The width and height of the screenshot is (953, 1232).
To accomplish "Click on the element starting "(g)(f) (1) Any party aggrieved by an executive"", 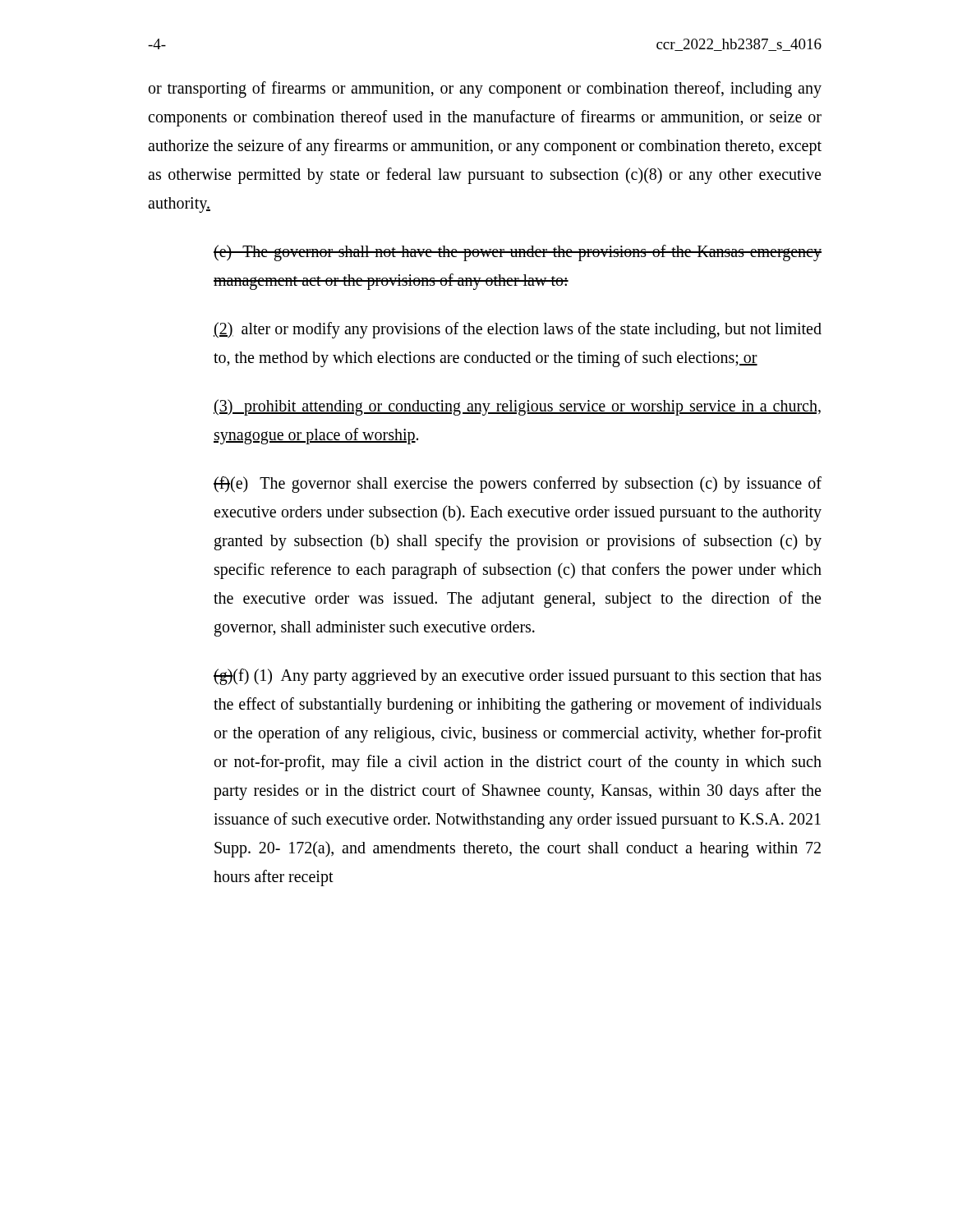I will (x=518, y=776).
